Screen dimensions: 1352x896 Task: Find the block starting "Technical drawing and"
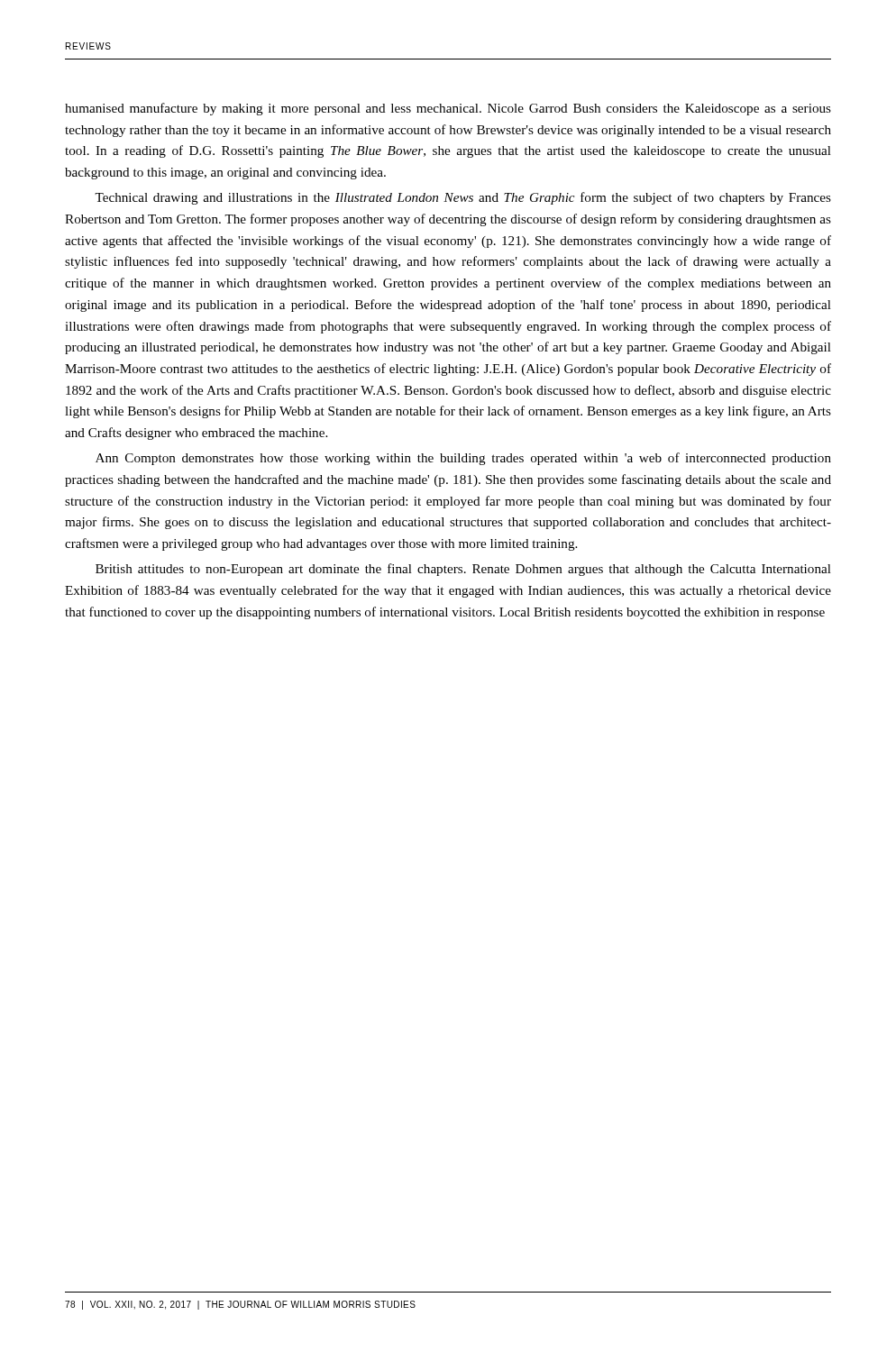click(448, 315)
